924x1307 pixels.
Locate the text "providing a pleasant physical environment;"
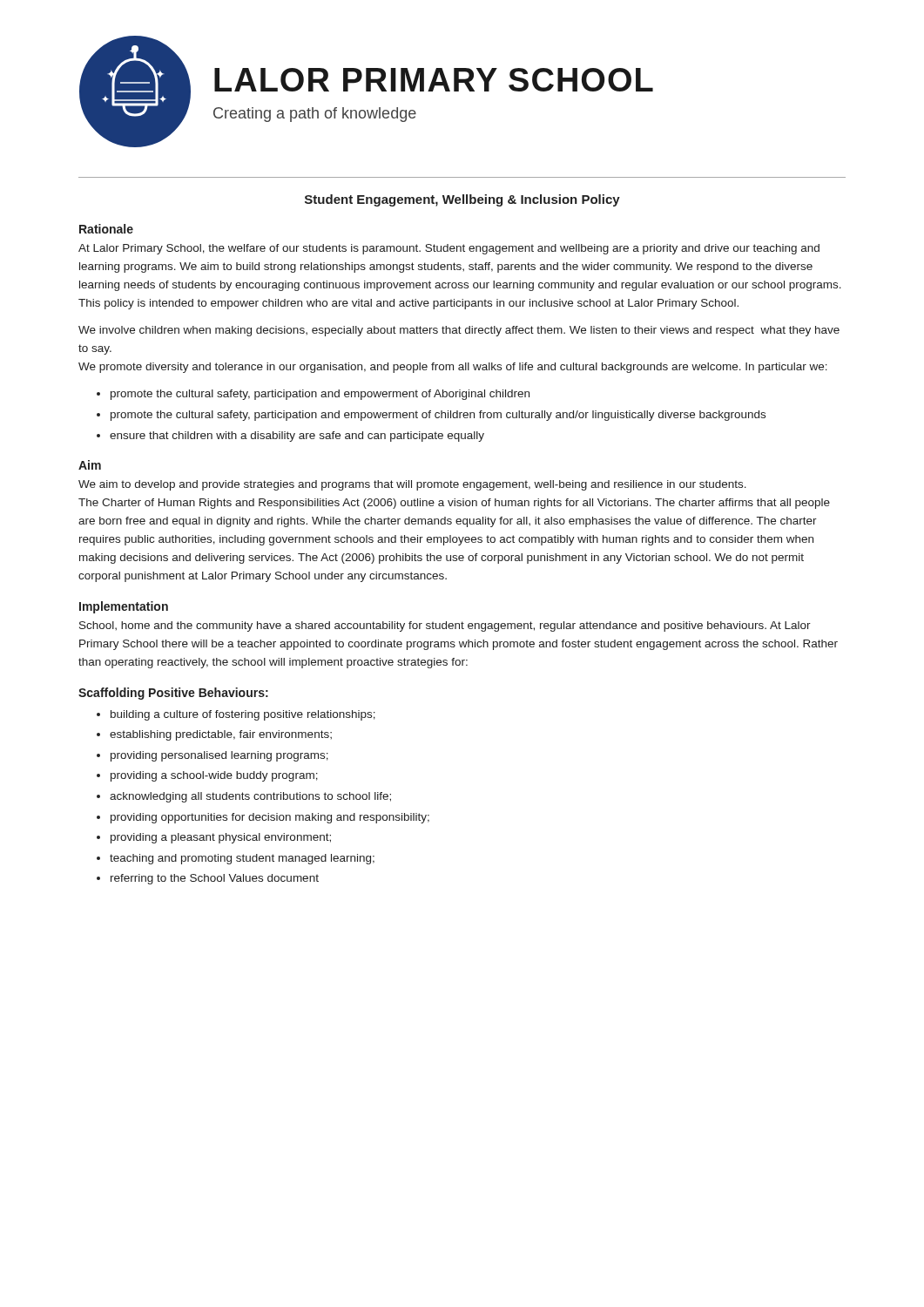pos(221,837)
